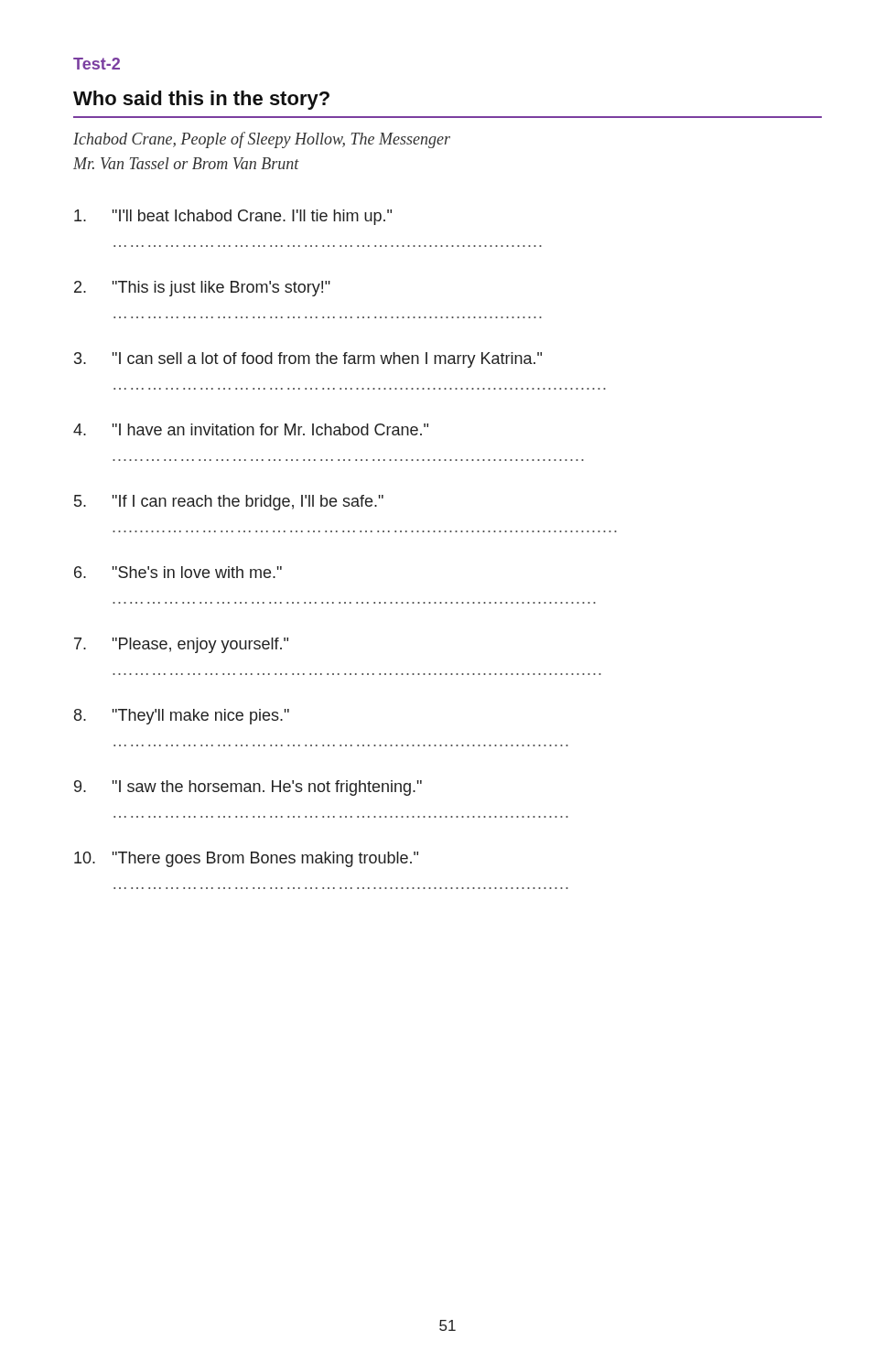The height and width of the screenshot is (1372, 895).
Task: Select the passage starting "7. "Please, enjoy yourself." ....………………………………………"
Action: (181, 645)
